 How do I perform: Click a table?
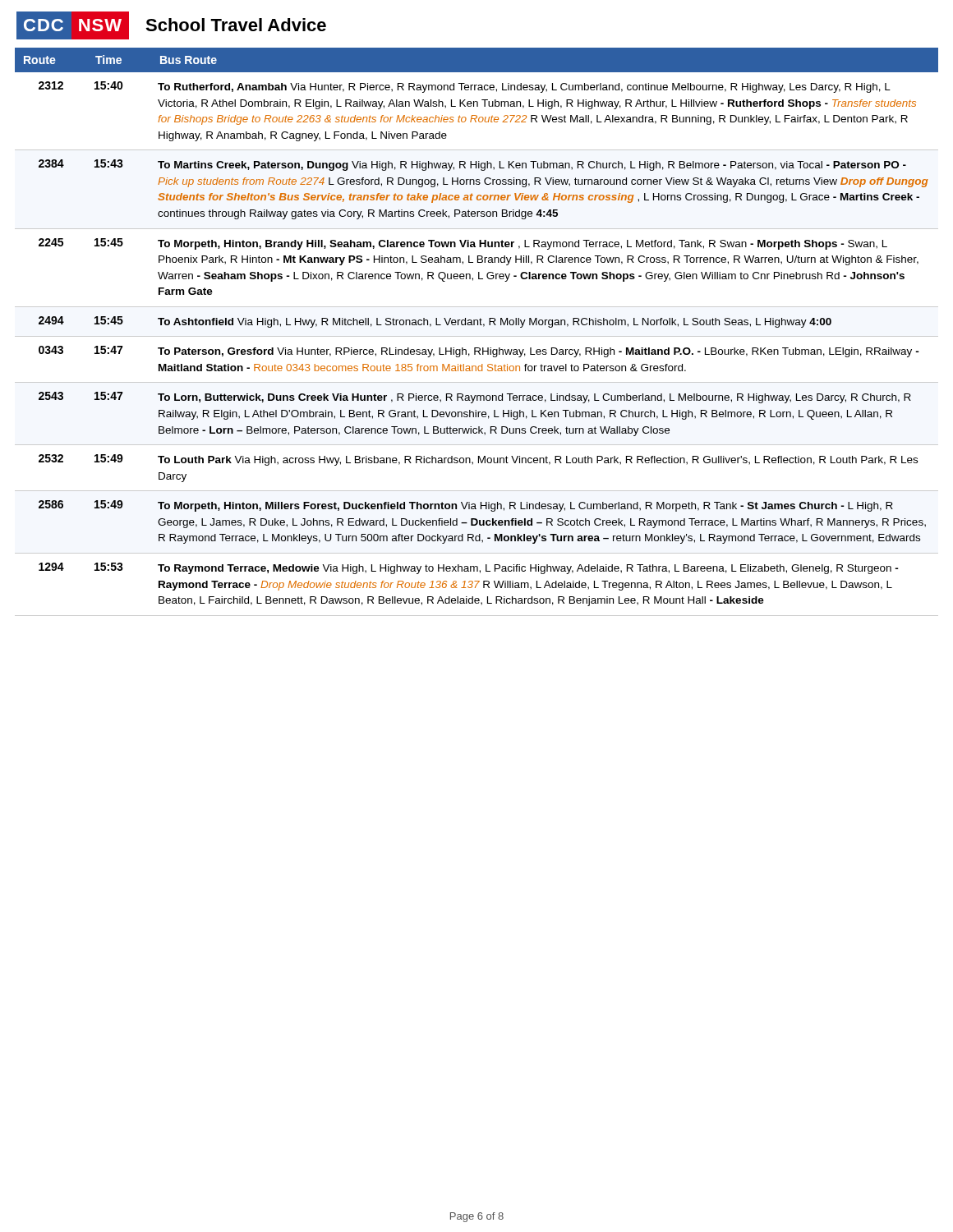[476, 332]
